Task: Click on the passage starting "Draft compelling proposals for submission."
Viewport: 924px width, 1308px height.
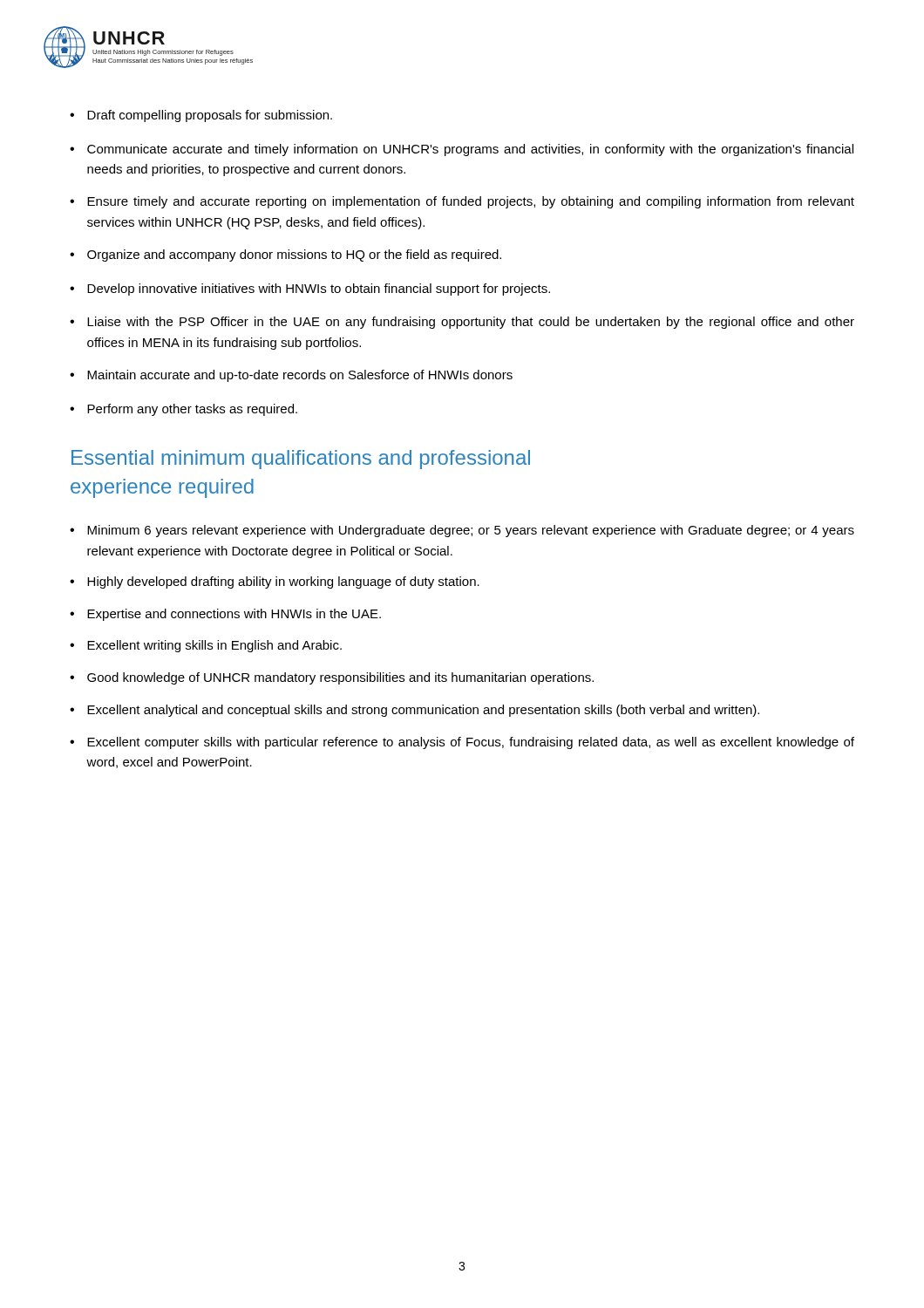Action: coord(201,116)
